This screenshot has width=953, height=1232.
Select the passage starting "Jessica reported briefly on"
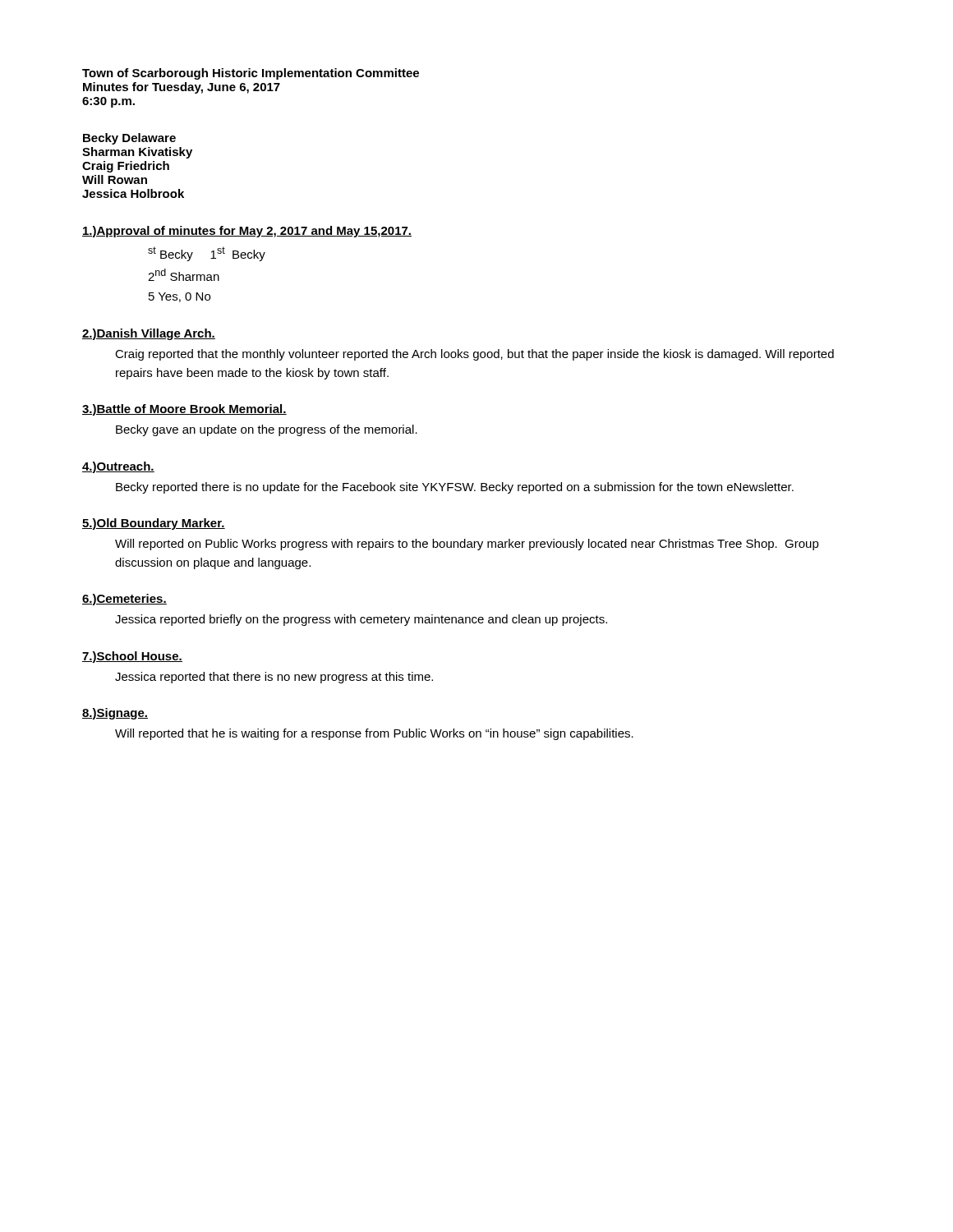coord(493,619)
